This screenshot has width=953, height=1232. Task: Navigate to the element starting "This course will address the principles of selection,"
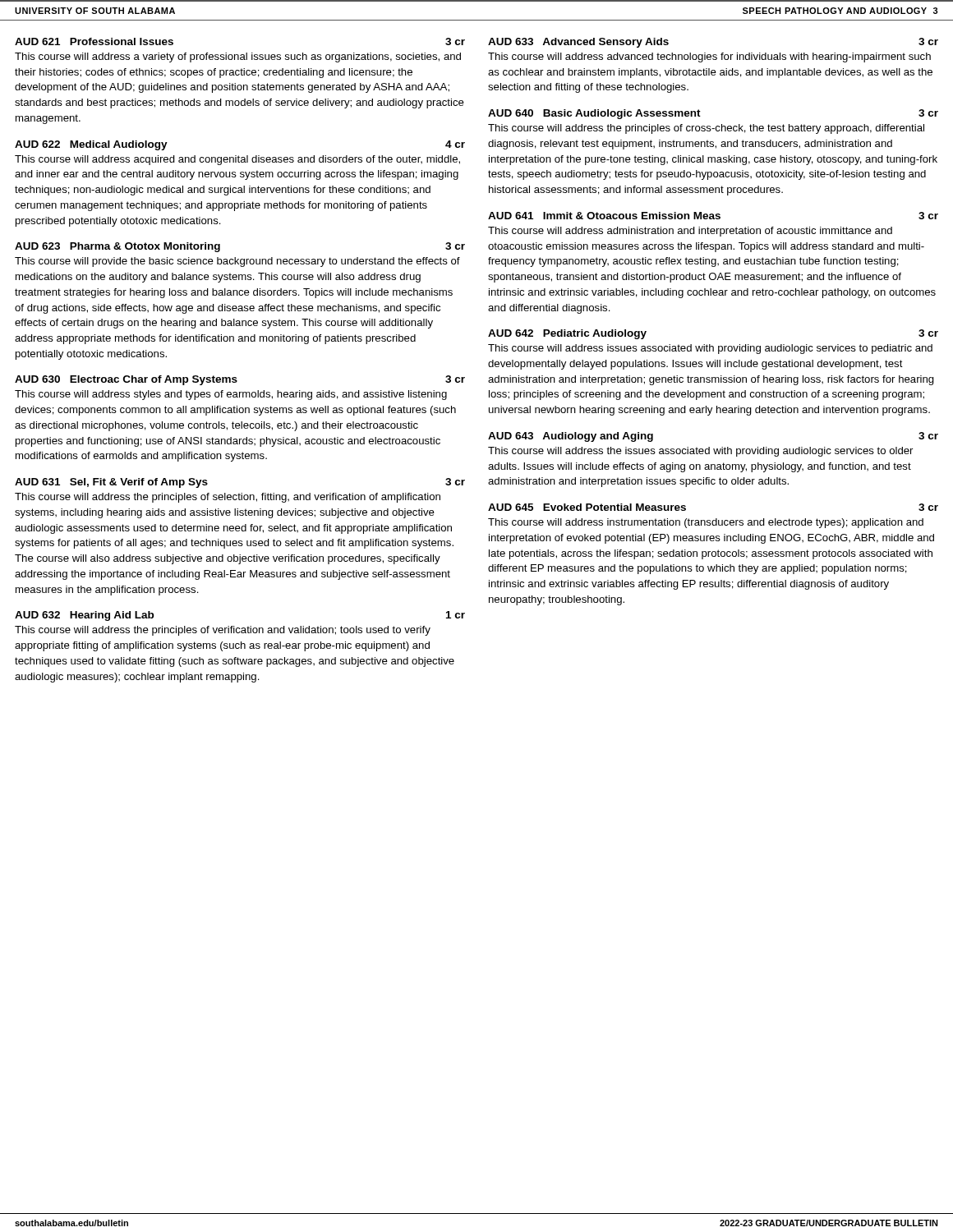coord(235,543)
